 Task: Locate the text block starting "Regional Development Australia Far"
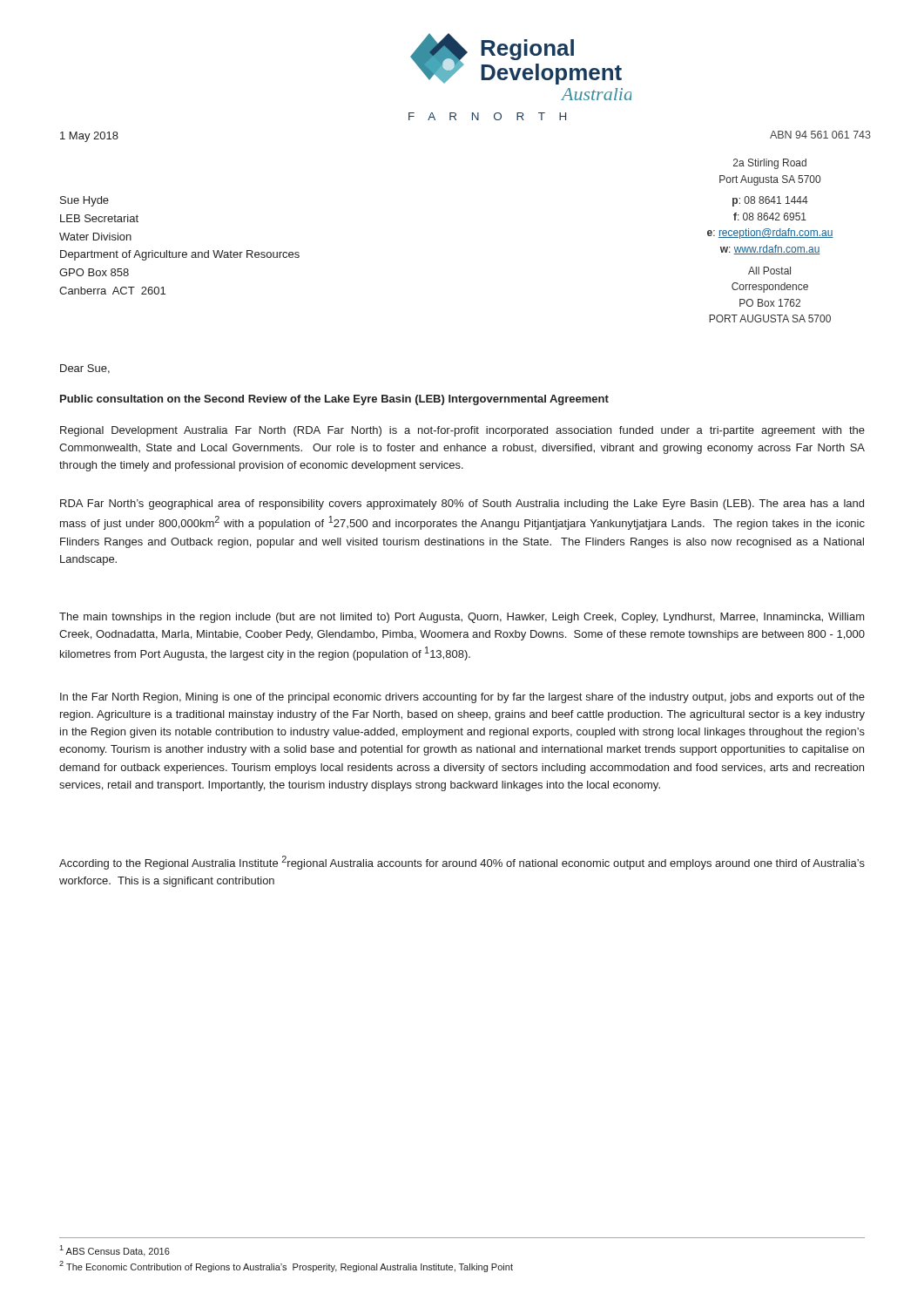click(x=462, y=448)
